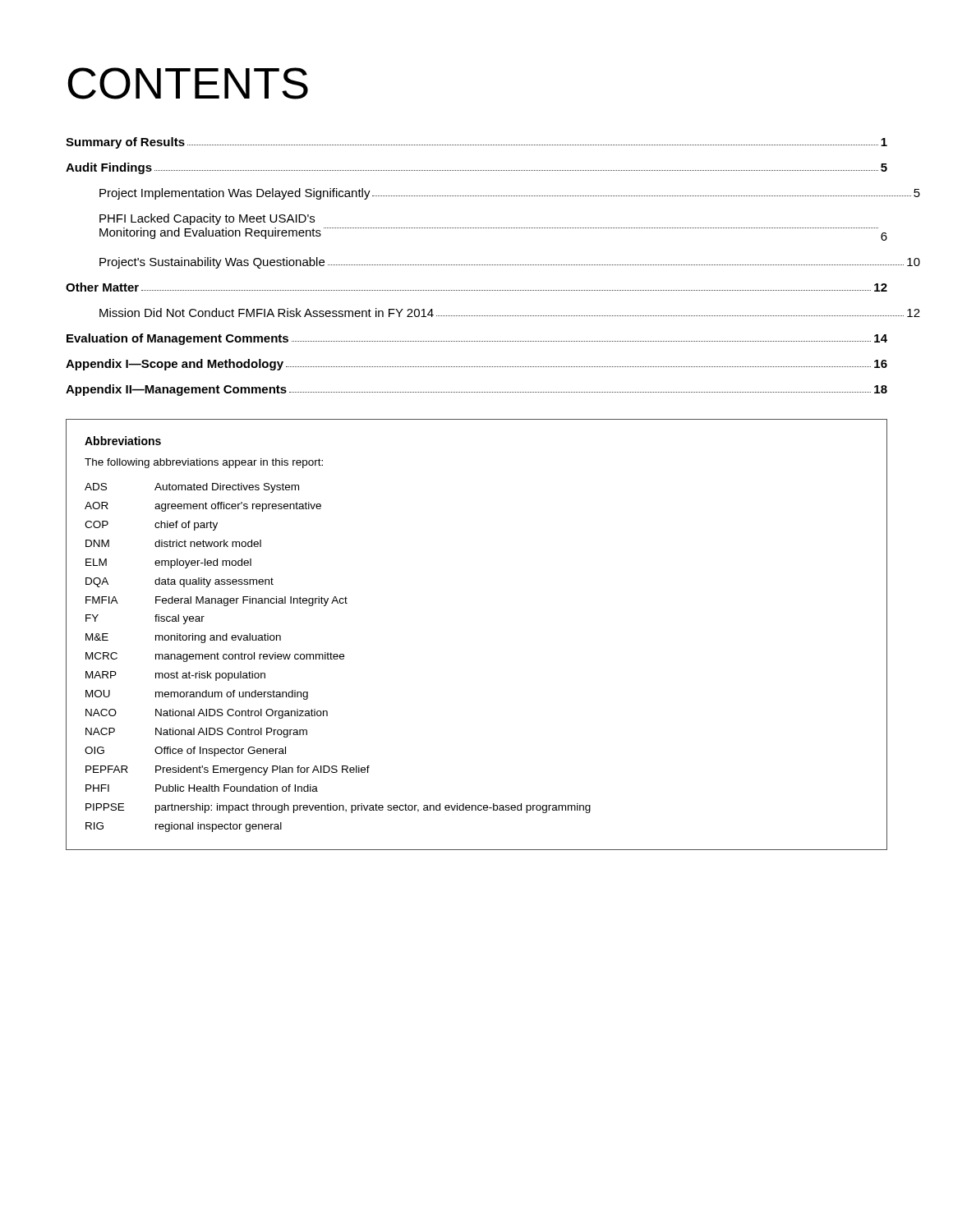Select the list item that says "Summary of Results 1"

pyautogui.click(x=476, y=142)
